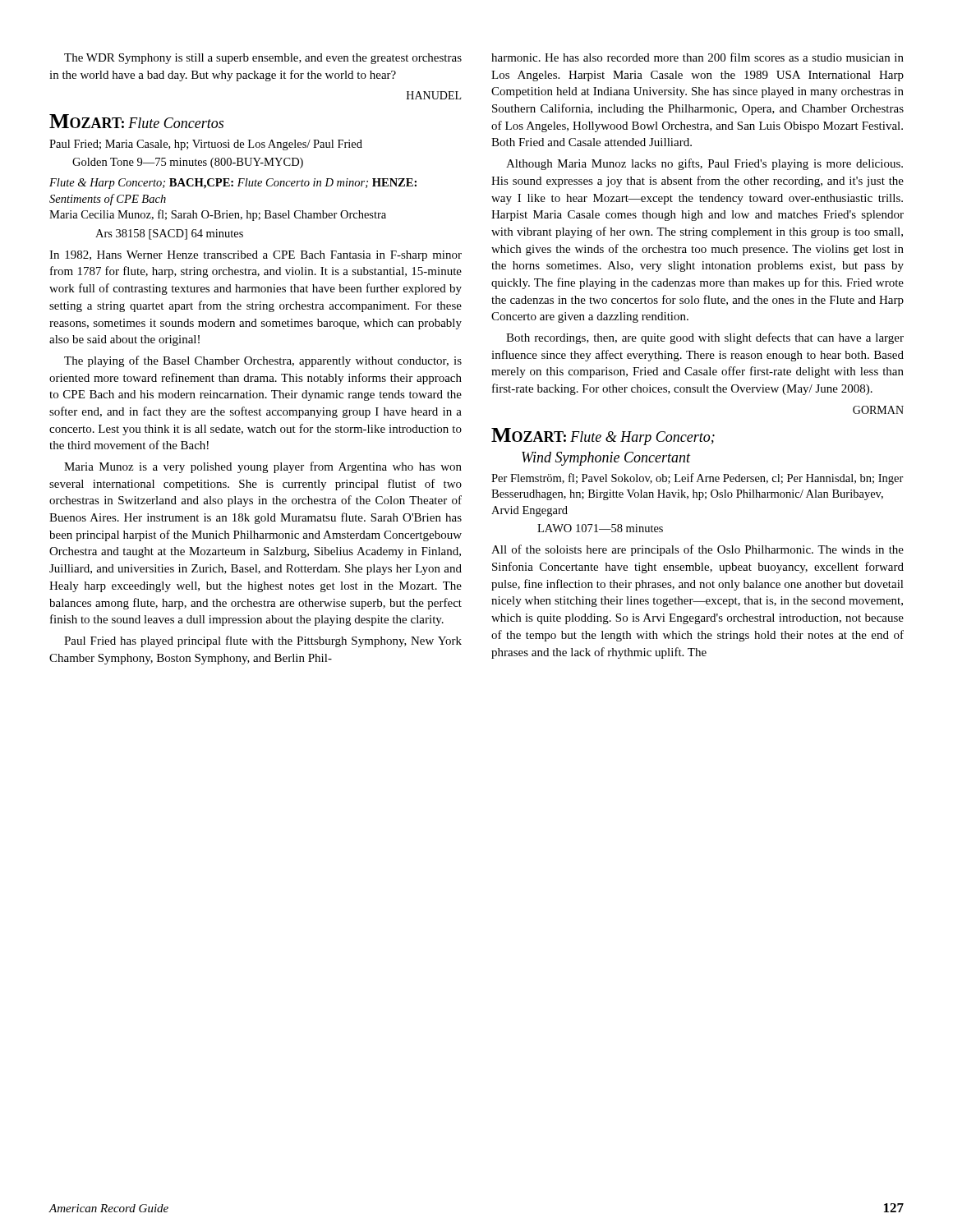953x1232 pixels.
Task: Locate the text "Ars 38158 [SACD] 64 minutes"
Action: coord(169,233)
